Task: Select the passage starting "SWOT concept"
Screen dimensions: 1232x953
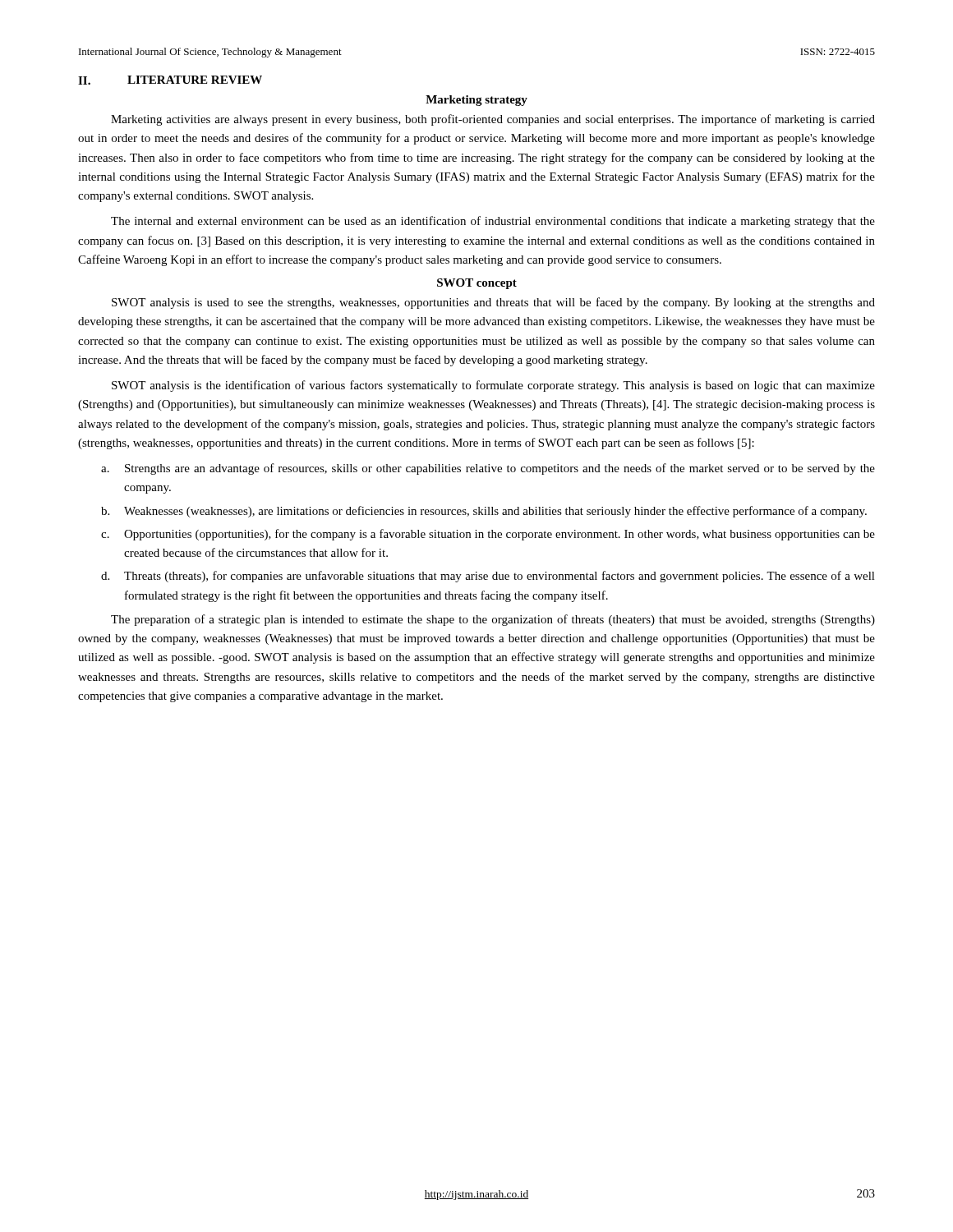Action: (476, 283)
